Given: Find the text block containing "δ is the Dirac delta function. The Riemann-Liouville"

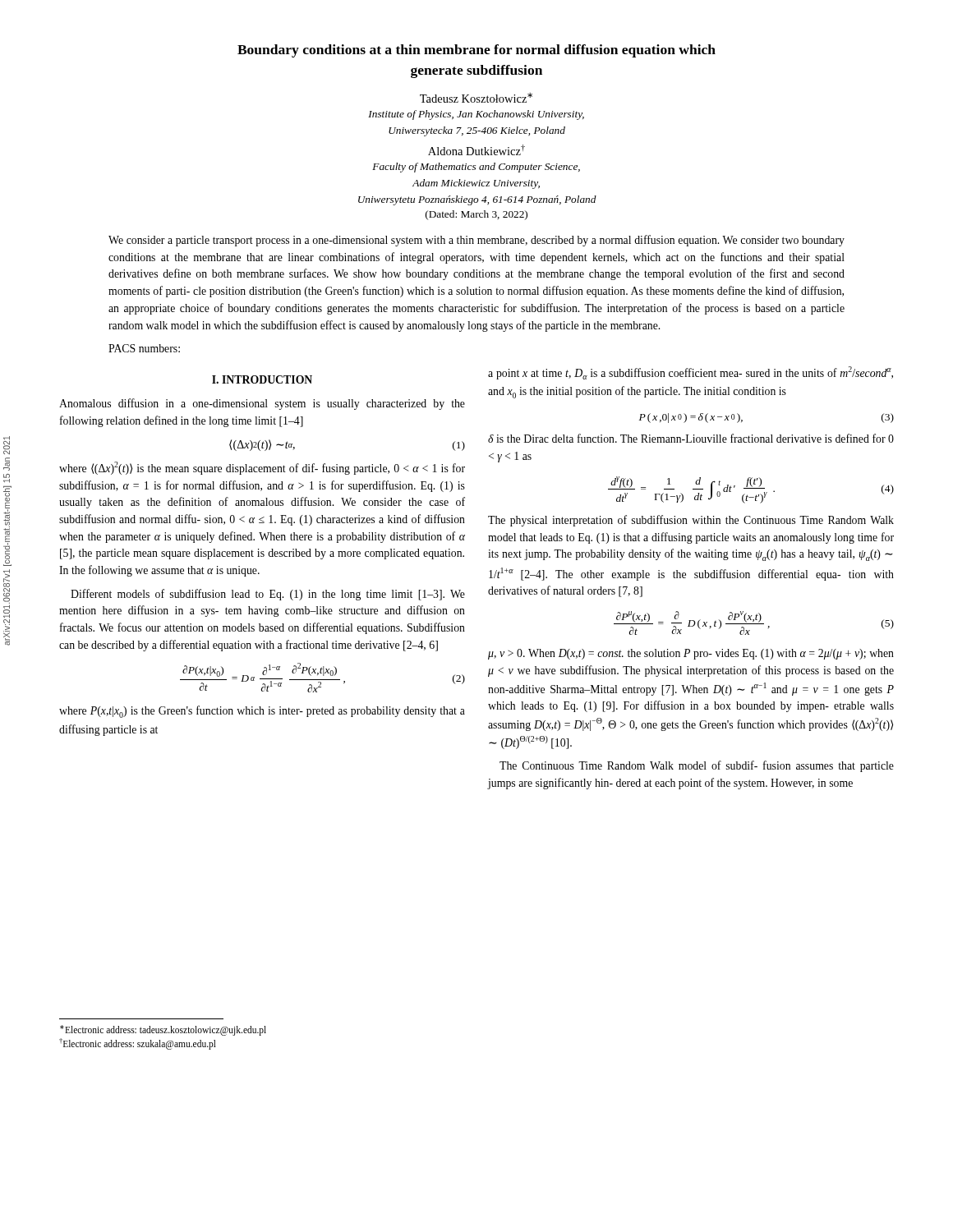Looking at the screenshot, I should [x=691, y=448].
